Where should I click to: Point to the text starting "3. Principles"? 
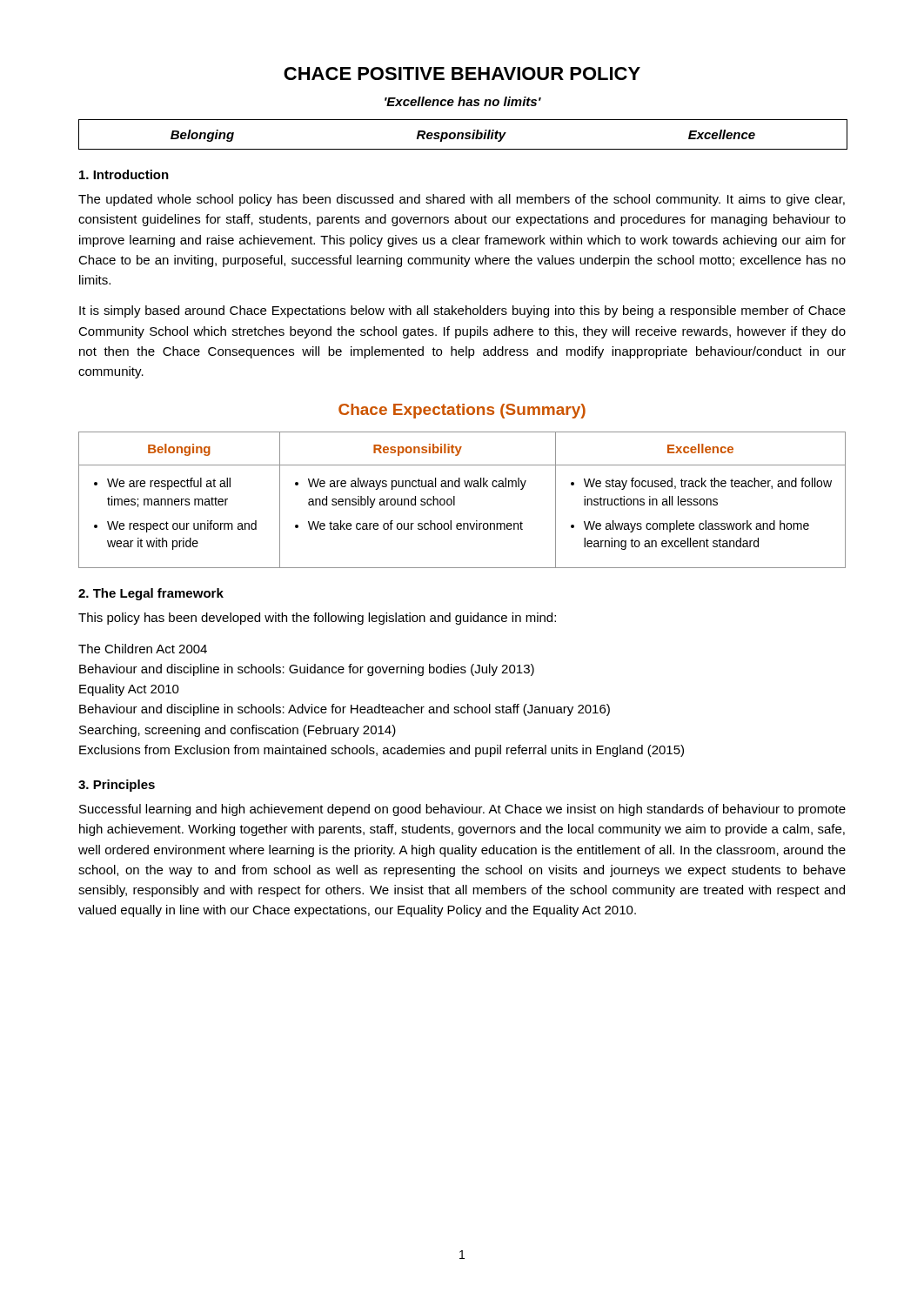point(117,785)
